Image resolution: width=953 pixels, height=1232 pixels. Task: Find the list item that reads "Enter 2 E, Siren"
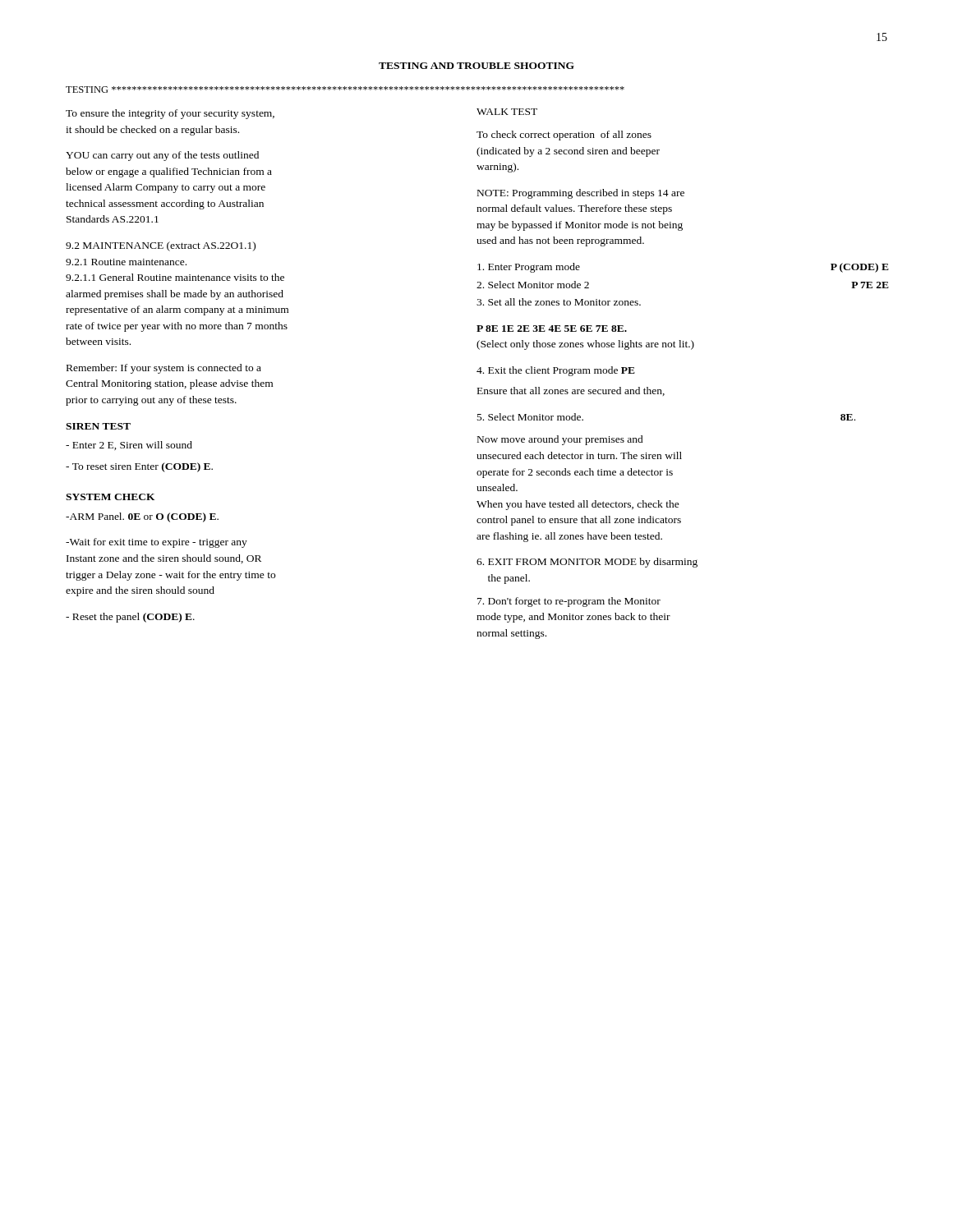(129, 445)
